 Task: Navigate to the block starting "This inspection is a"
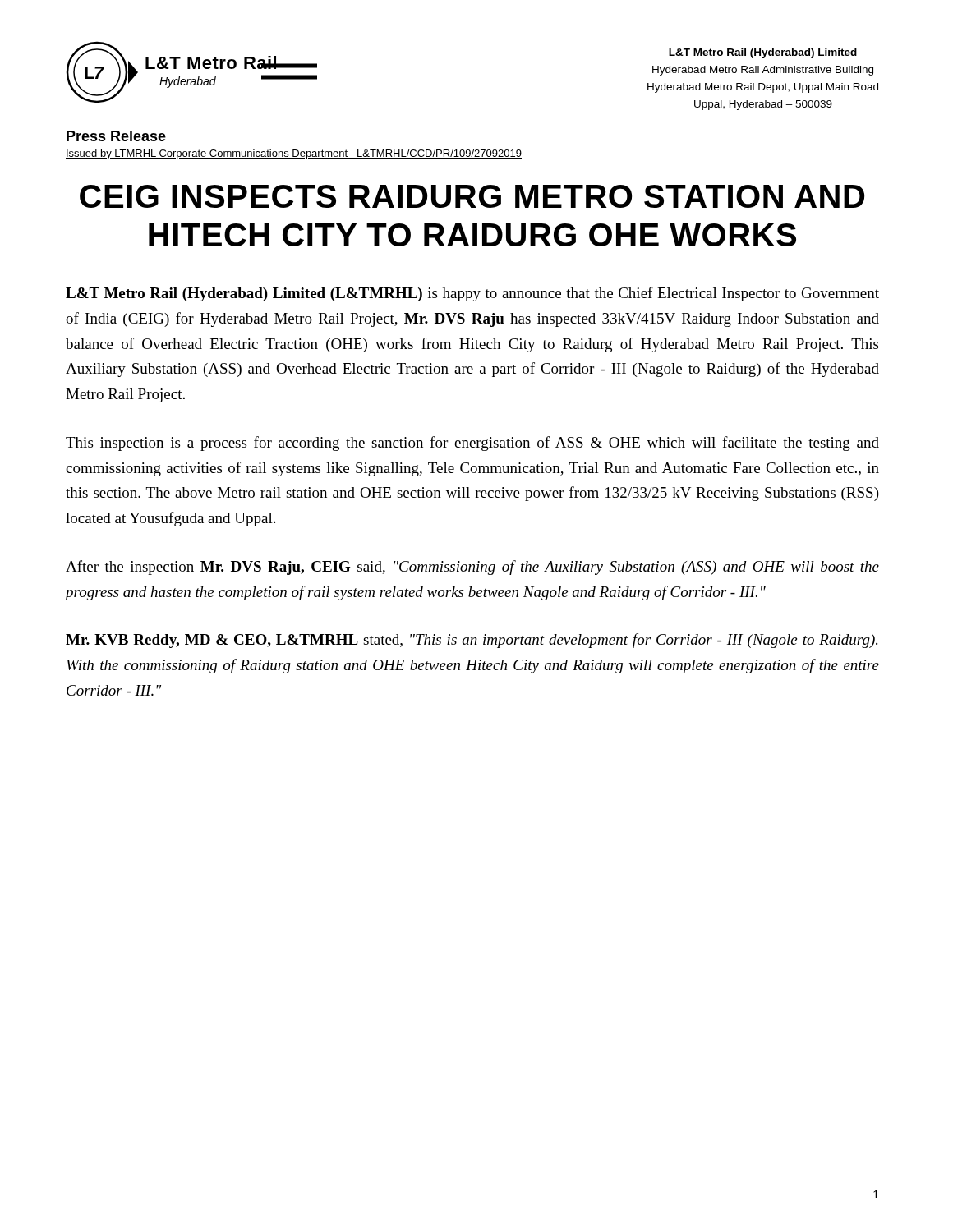[472, 480]
